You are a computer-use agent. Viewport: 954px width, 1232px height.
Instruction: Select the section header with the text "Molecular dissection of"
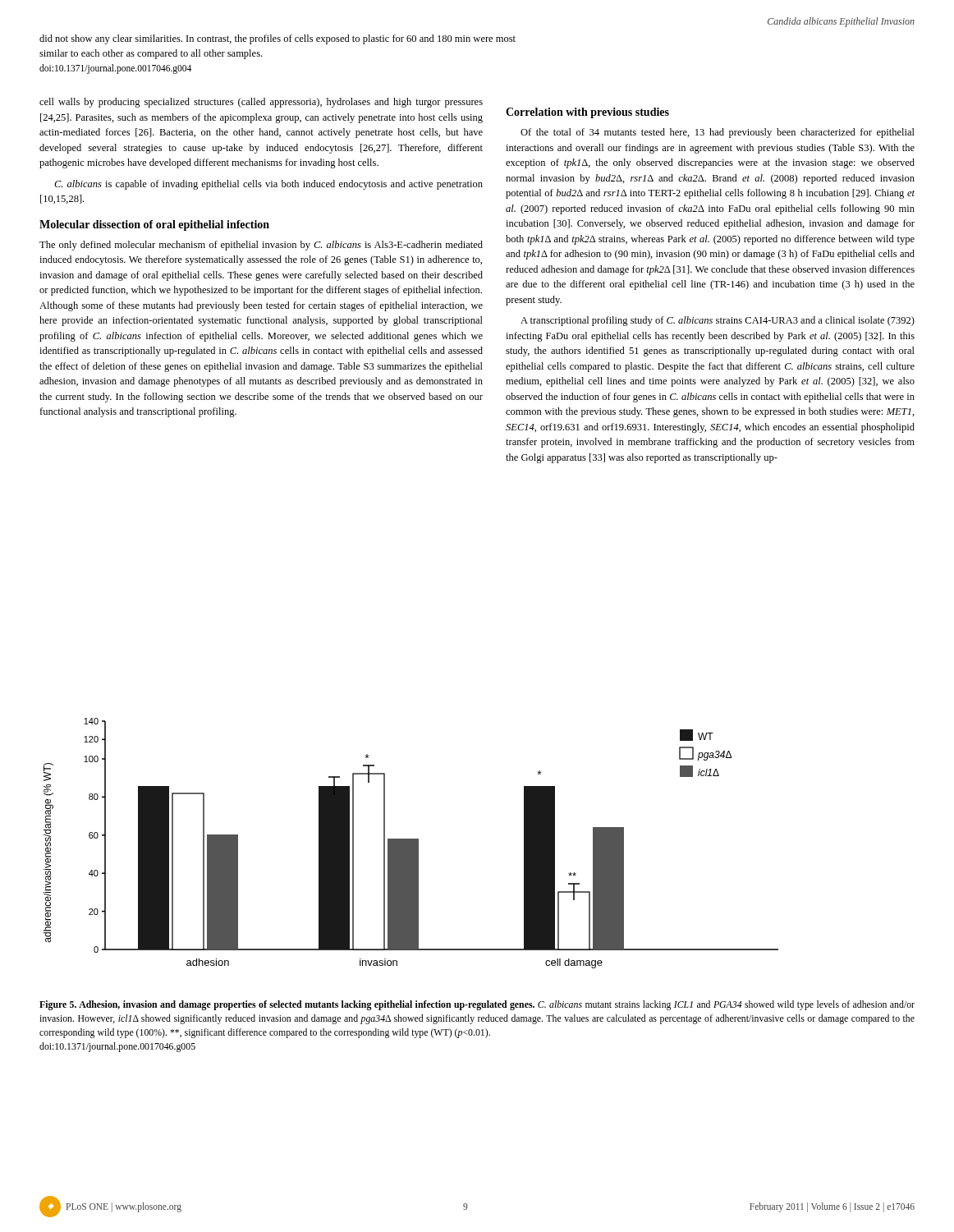(x=154, y=224)
